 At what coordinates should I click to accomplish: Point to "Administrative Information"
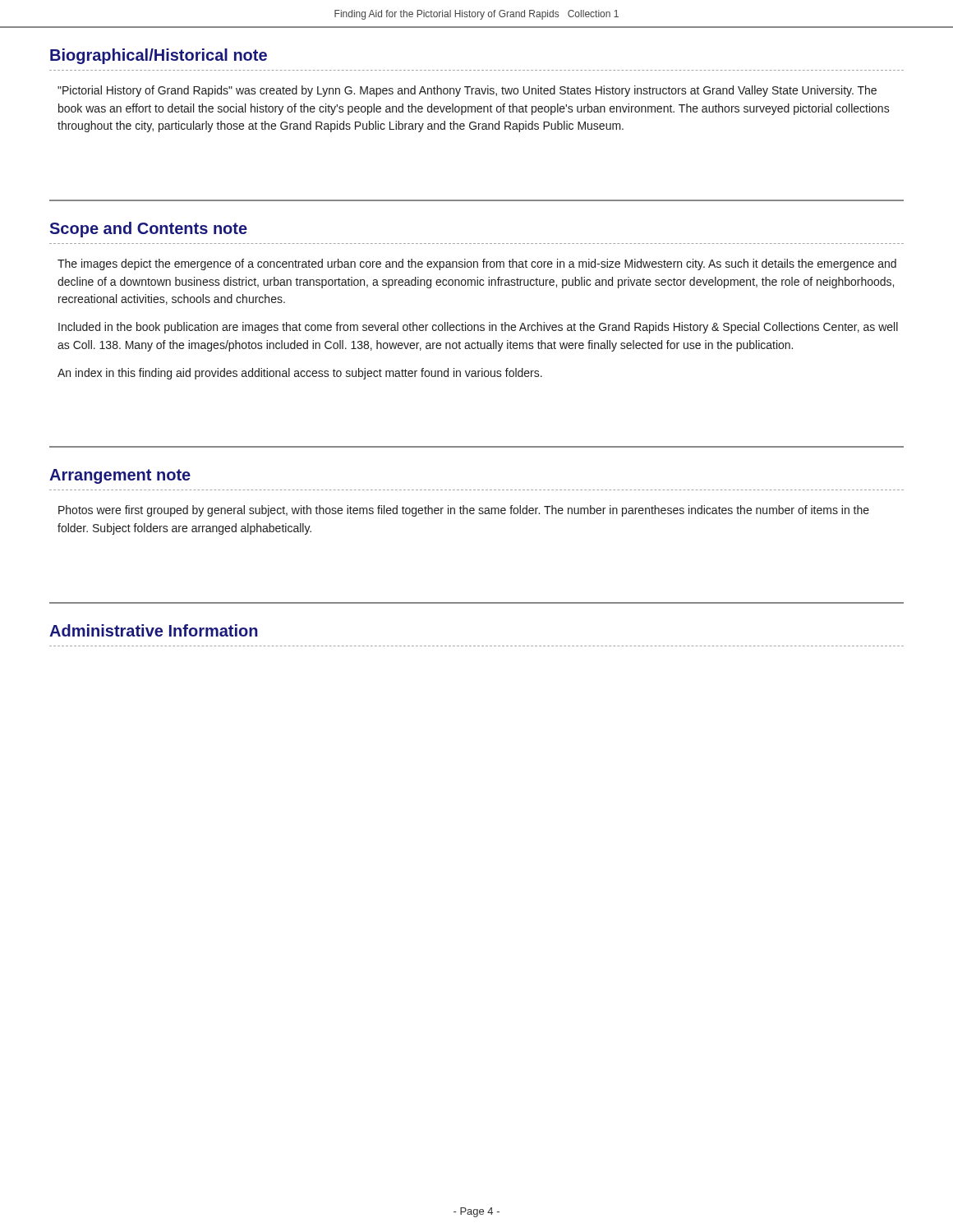click(476, 634)
